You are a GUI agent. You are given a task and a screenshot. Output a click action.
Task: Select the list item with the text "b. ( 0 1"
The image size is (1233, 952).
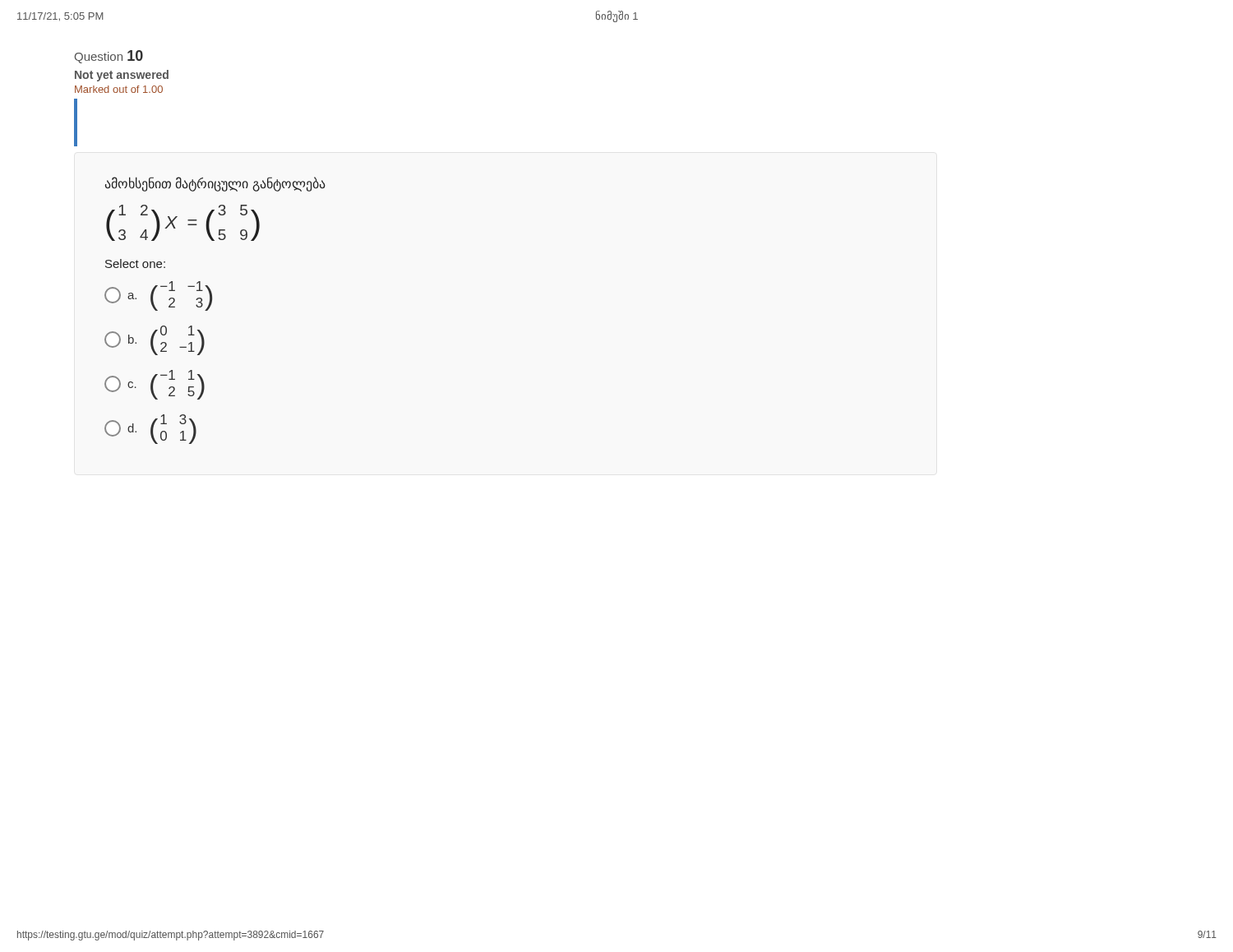pos(155,339)
